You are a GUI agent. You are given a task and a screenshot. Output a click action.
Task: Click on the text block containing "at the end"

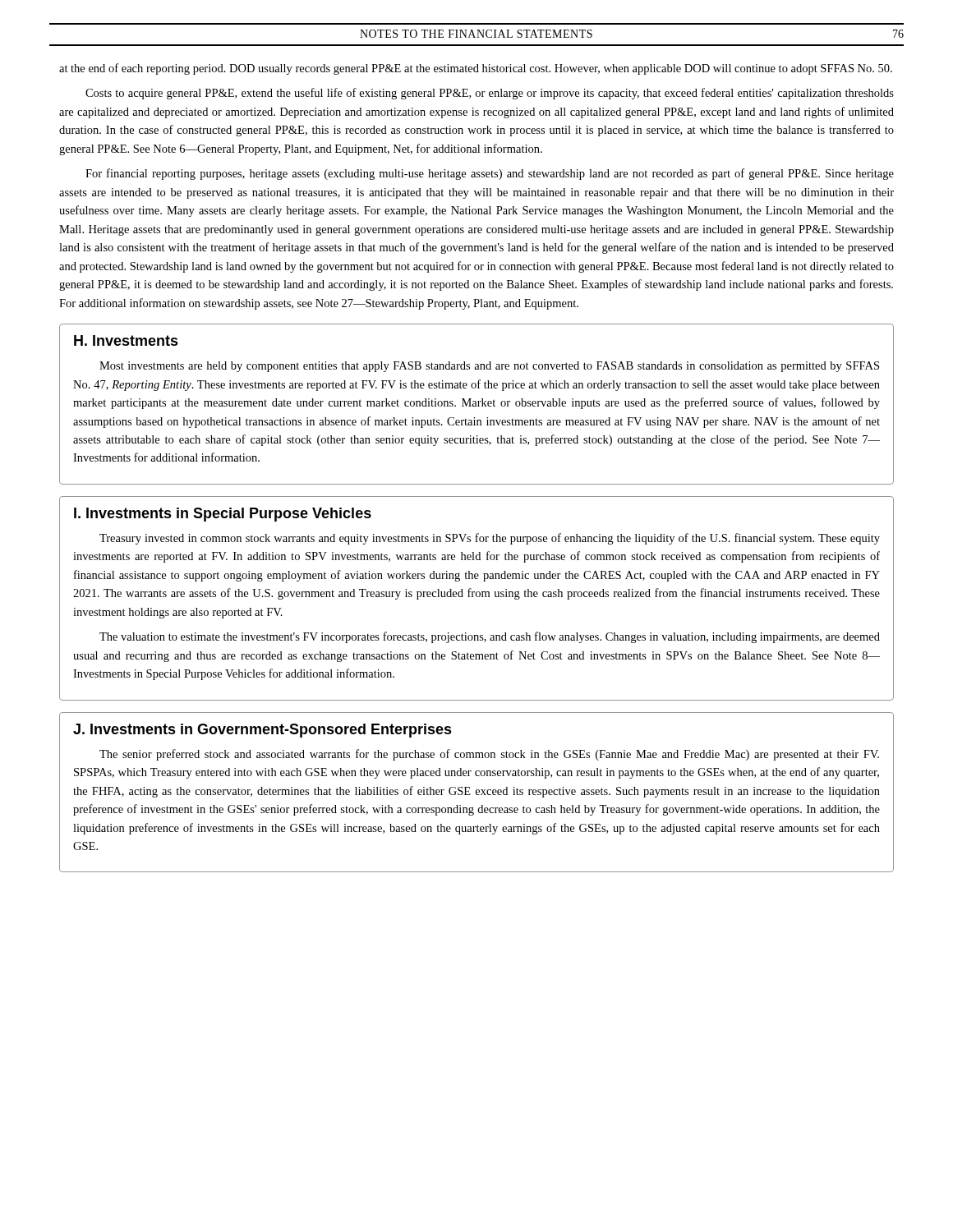point(476,186)
